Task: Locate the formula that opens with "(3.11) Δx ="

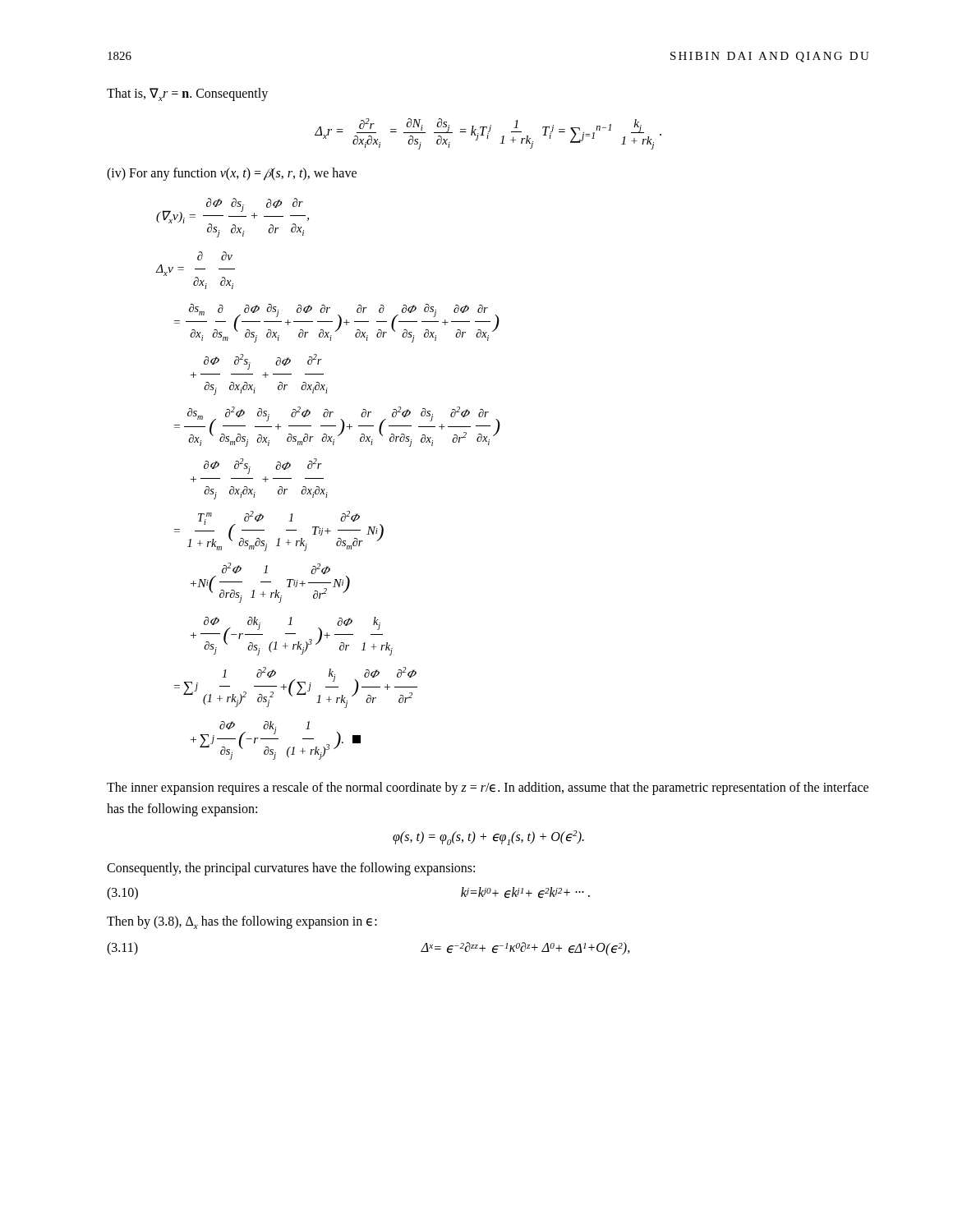Action: [489, 948]
